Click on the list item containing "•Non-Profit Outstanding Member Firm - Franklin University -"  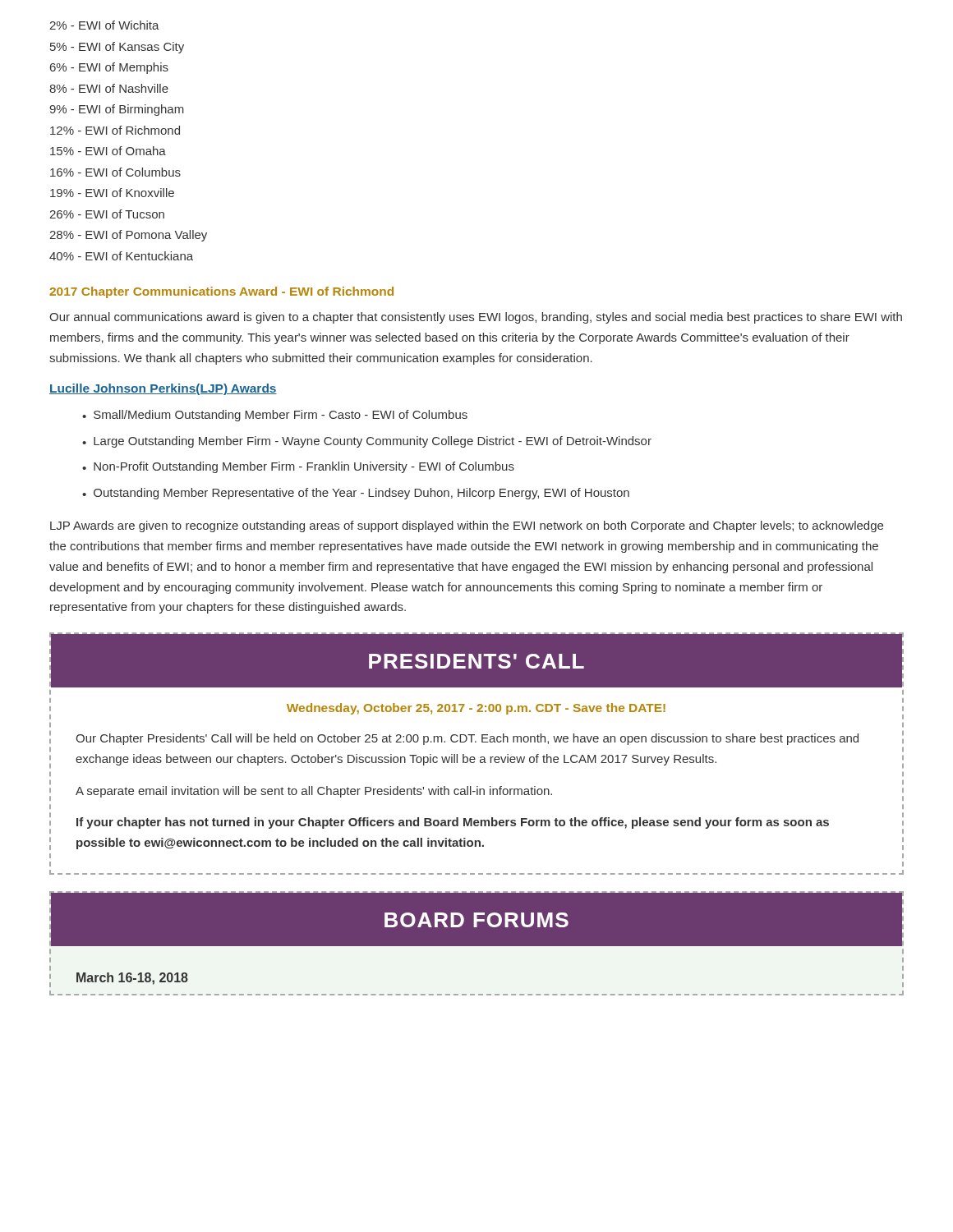[298, 467]
